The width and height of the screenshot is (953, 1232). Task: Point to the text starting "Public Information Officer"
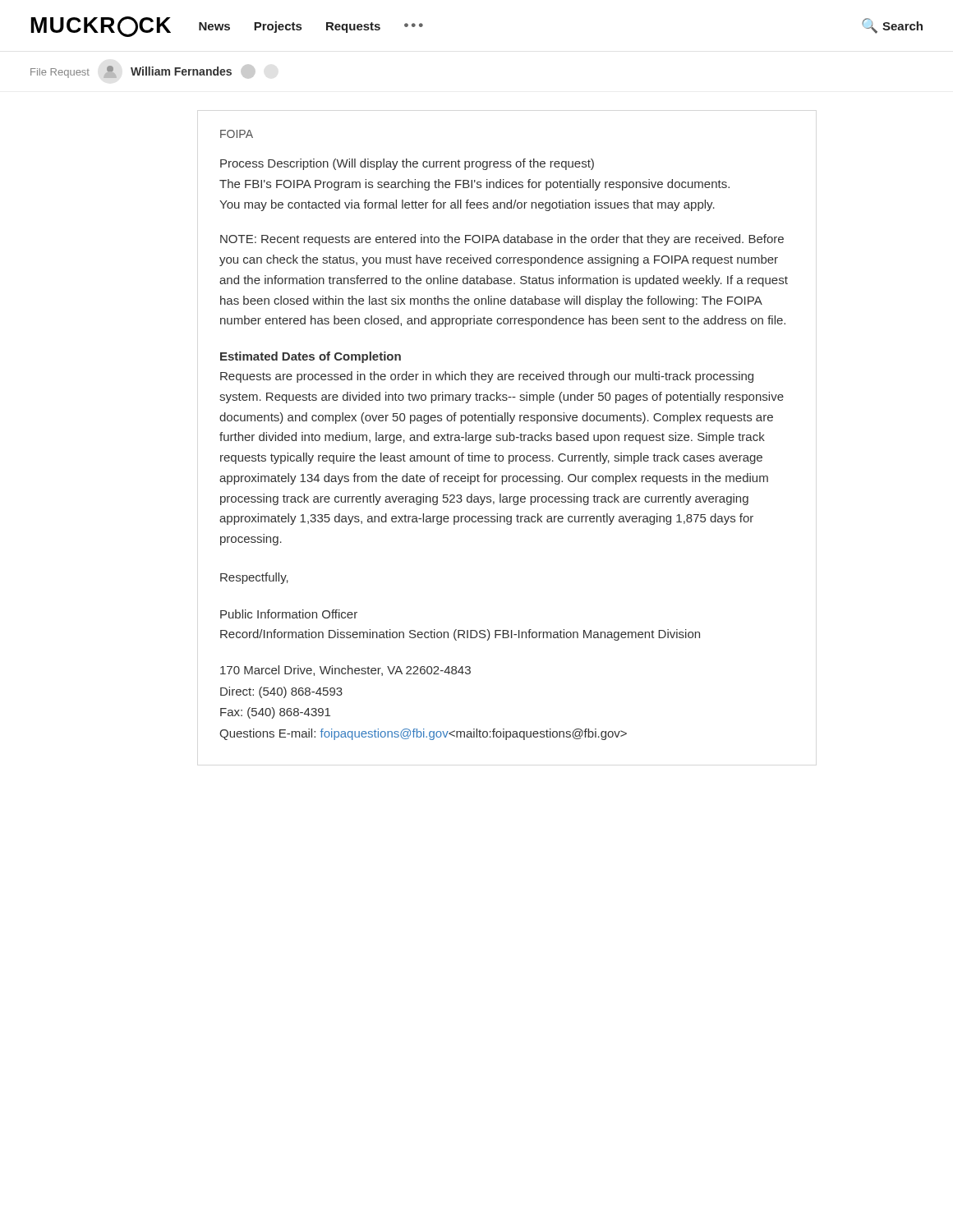[460, 624]
